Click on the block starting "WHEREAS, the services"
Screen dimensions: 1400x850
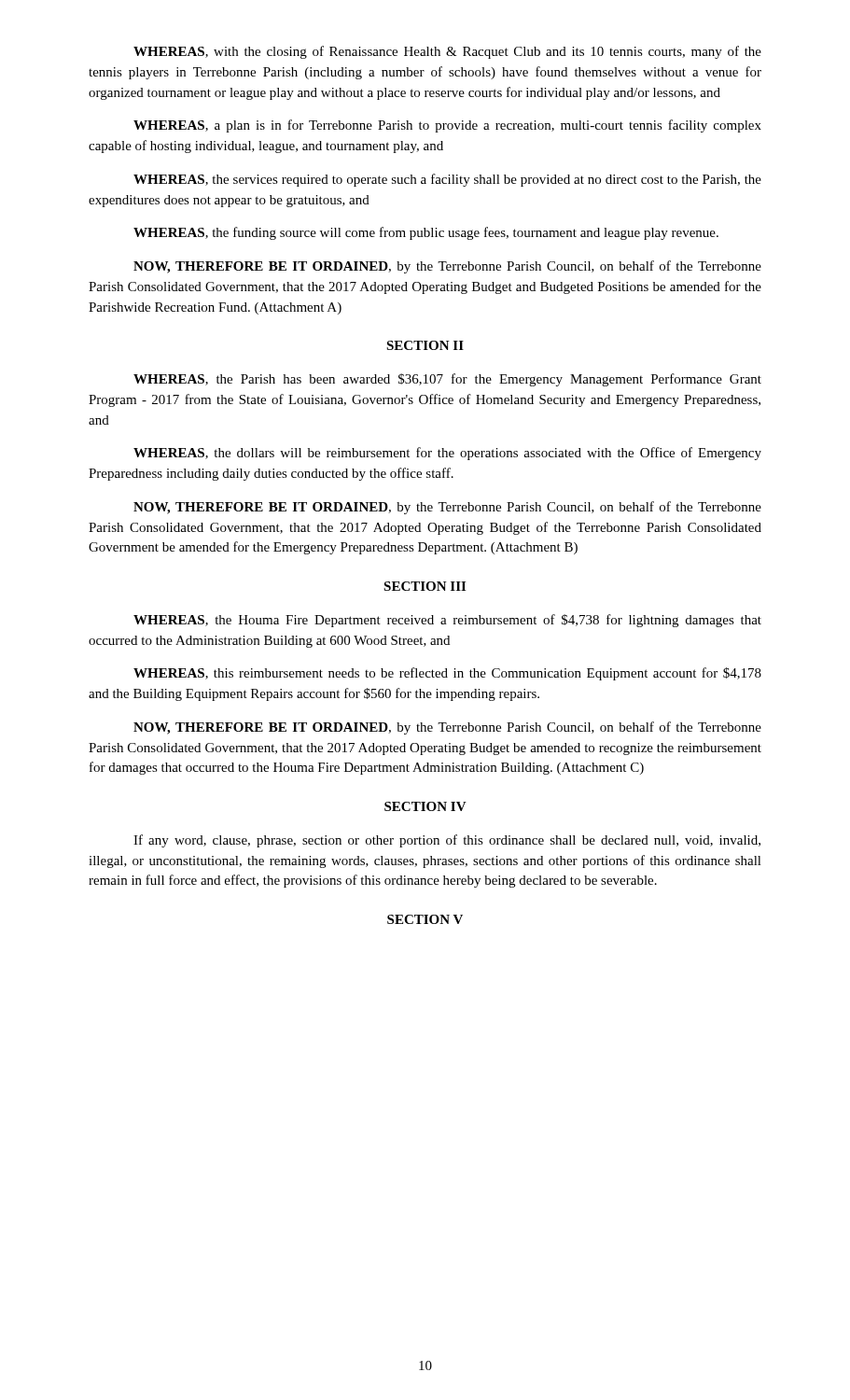(425, 190)
